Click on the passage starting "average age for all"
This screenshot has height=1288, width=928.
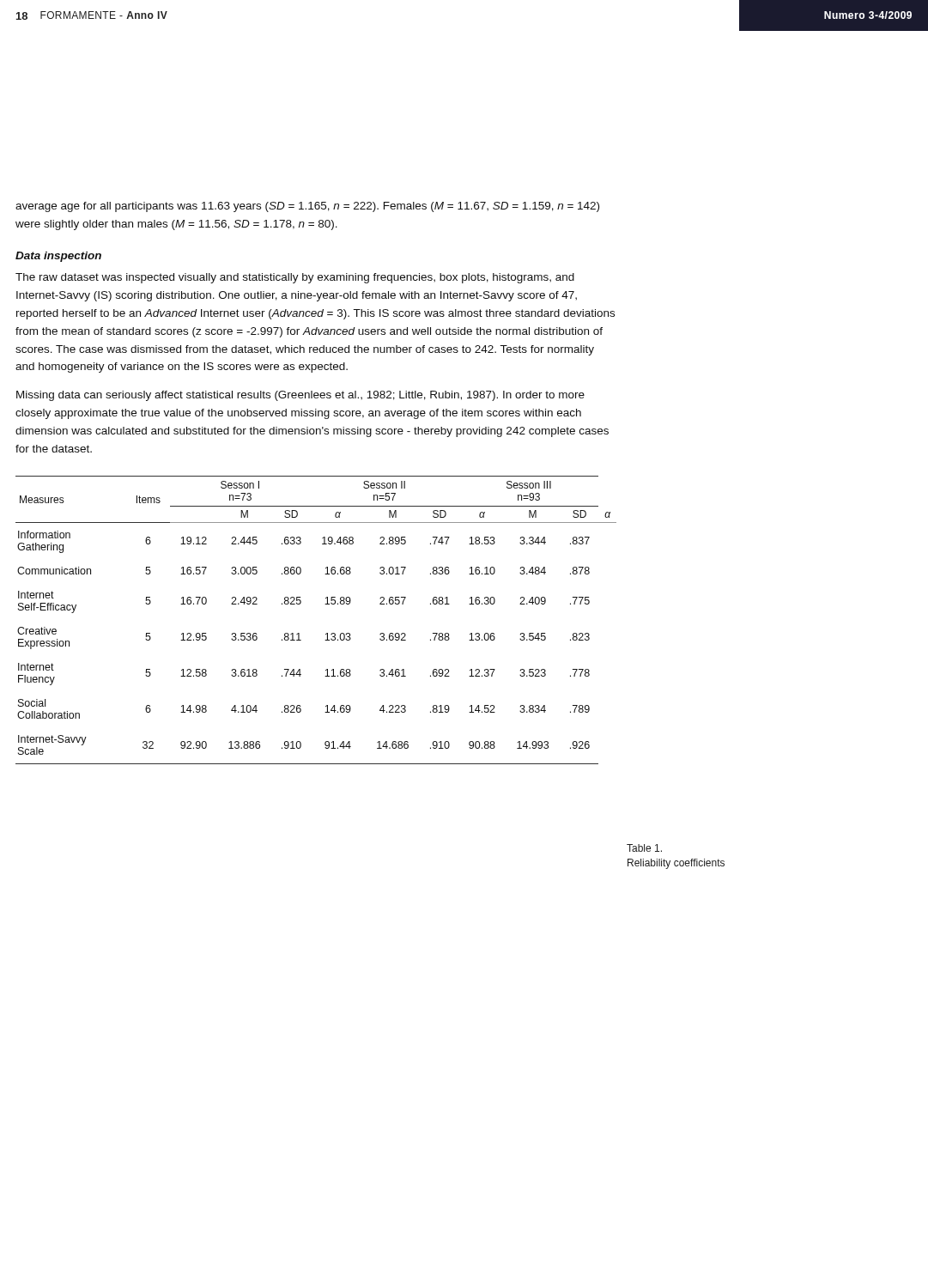click(308, 215)
